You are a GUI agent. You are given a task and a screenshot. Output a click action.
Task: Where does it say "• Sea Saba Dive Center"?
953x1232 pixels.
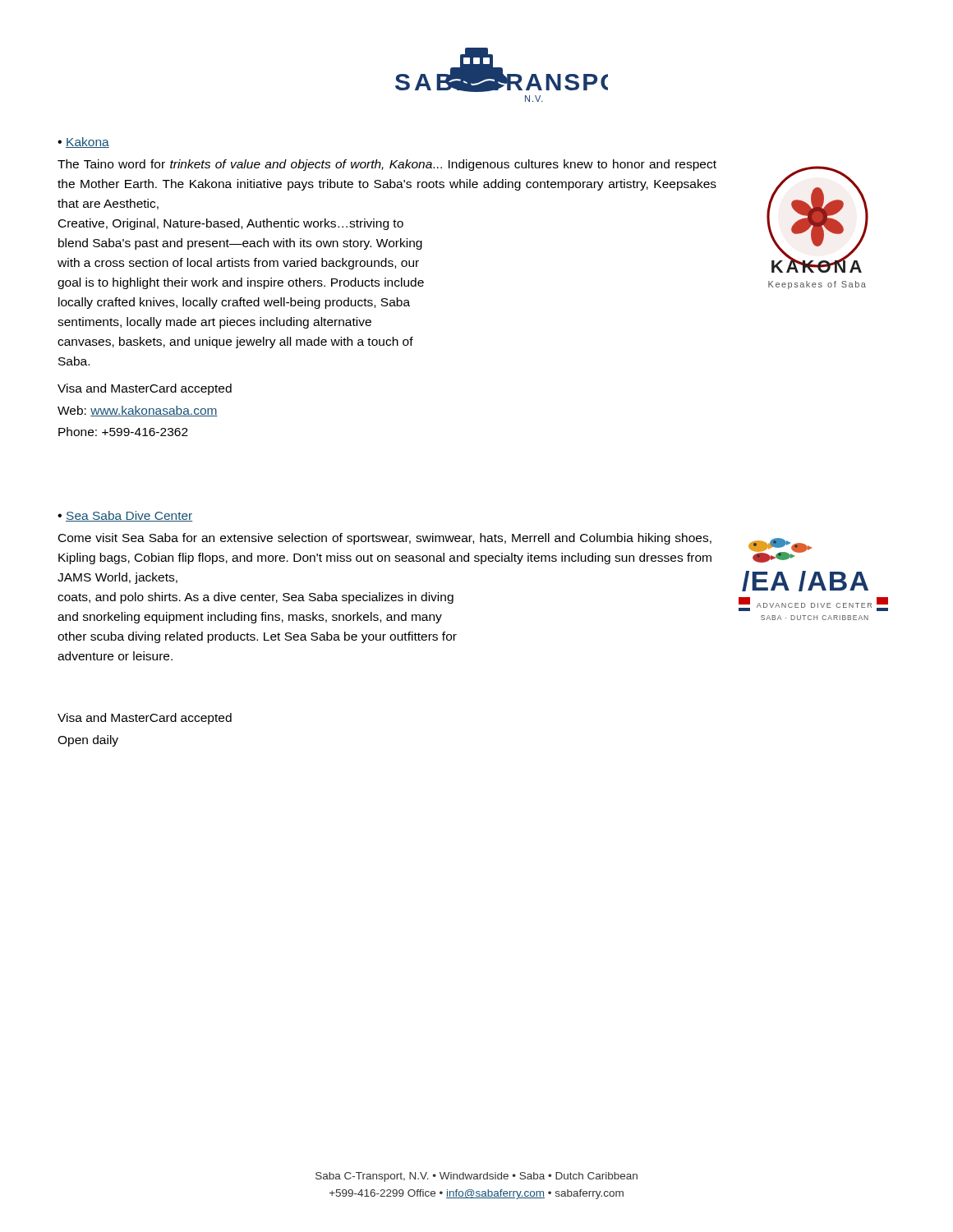[x=125, y=516]
